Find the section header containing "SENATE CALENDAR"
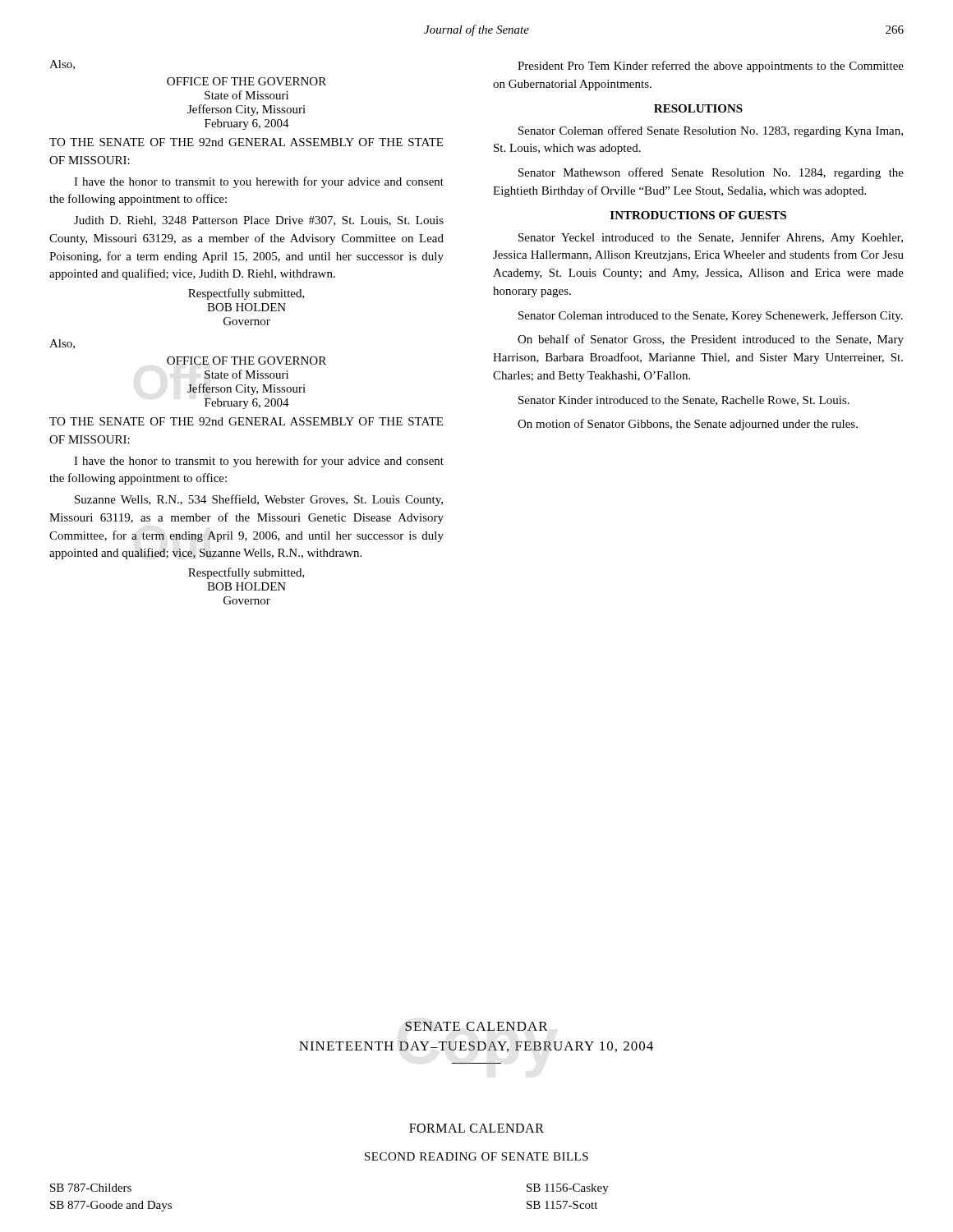 click(x=476, y=1026)
